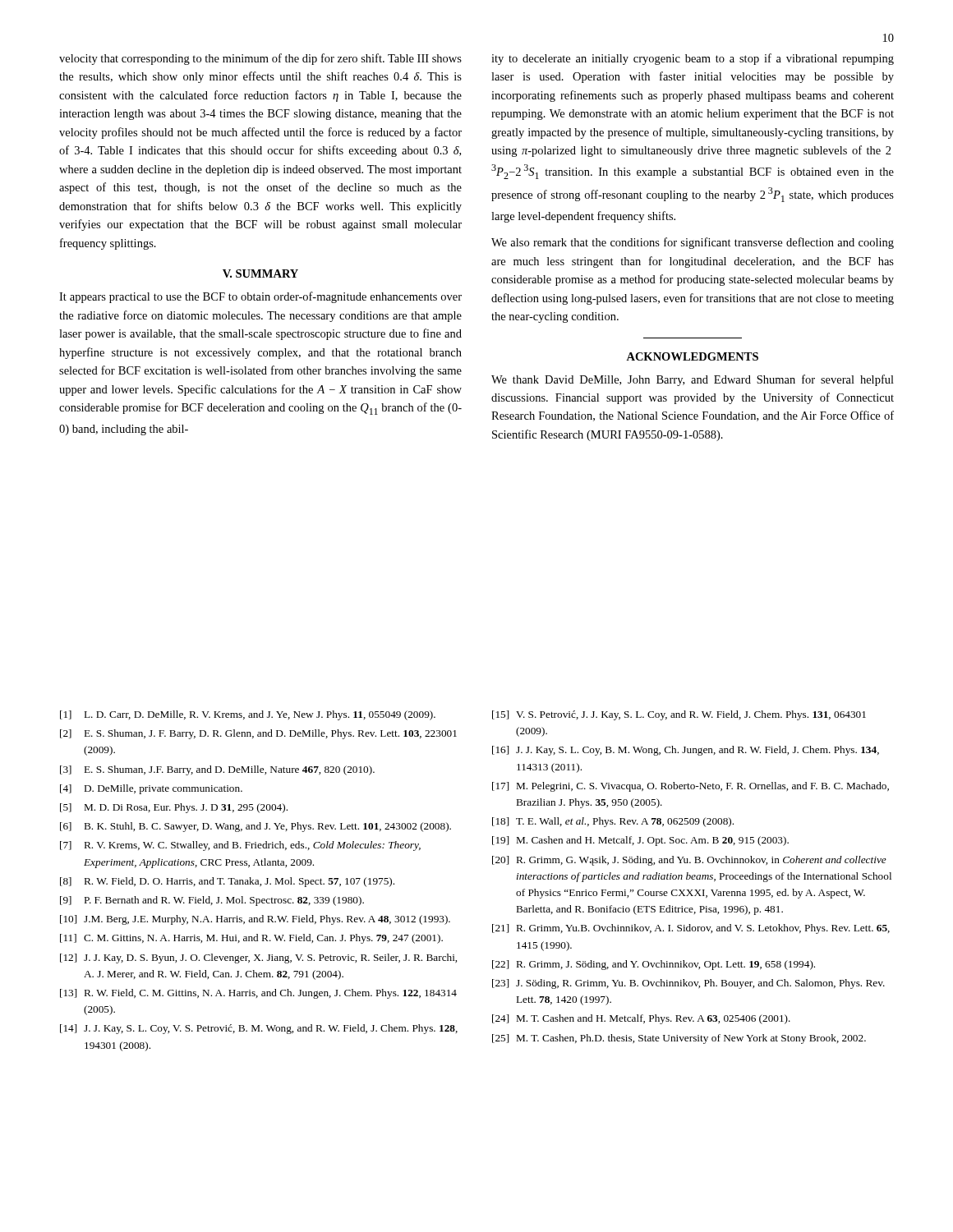
Task: Click on the list item with the text "[23] J. Söding, R. Grimm, Yu. B. Ovchinnikov,"
Action: (x=693, y=992)
